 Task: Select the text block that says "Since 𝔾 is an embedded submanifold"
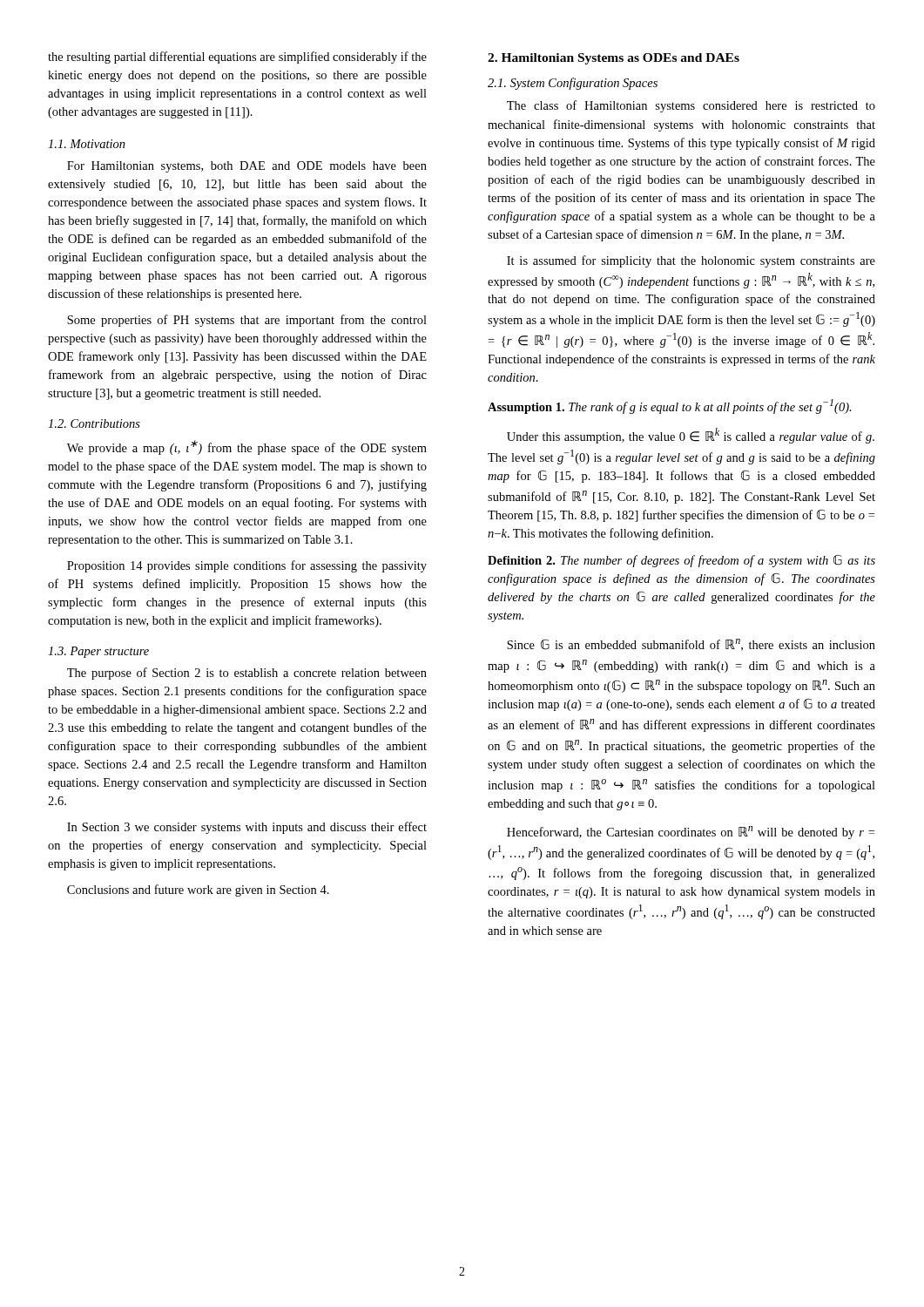click(681, 787)
